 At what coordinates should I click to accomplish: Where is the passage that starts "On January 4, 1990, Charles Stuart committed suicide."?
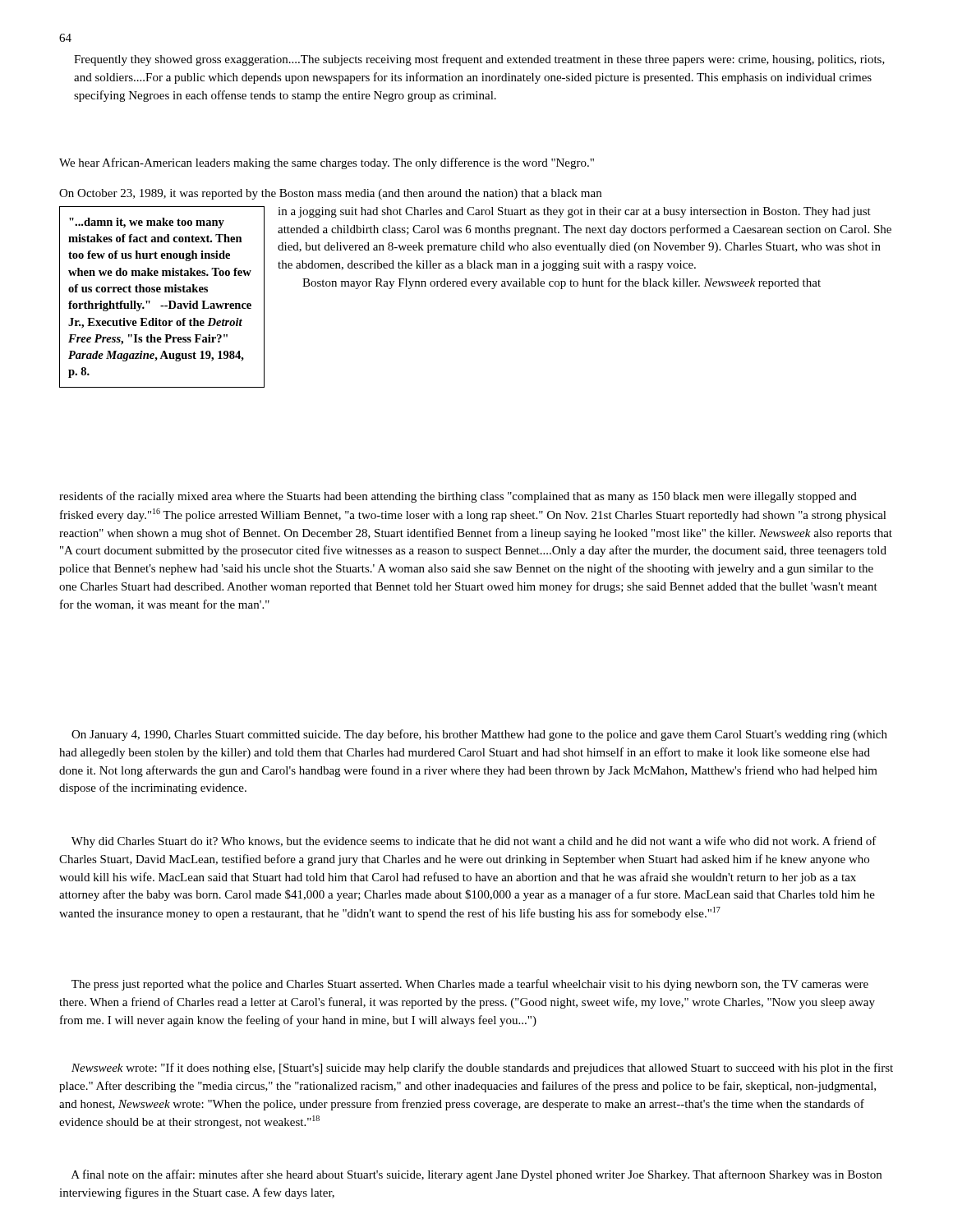473,761
